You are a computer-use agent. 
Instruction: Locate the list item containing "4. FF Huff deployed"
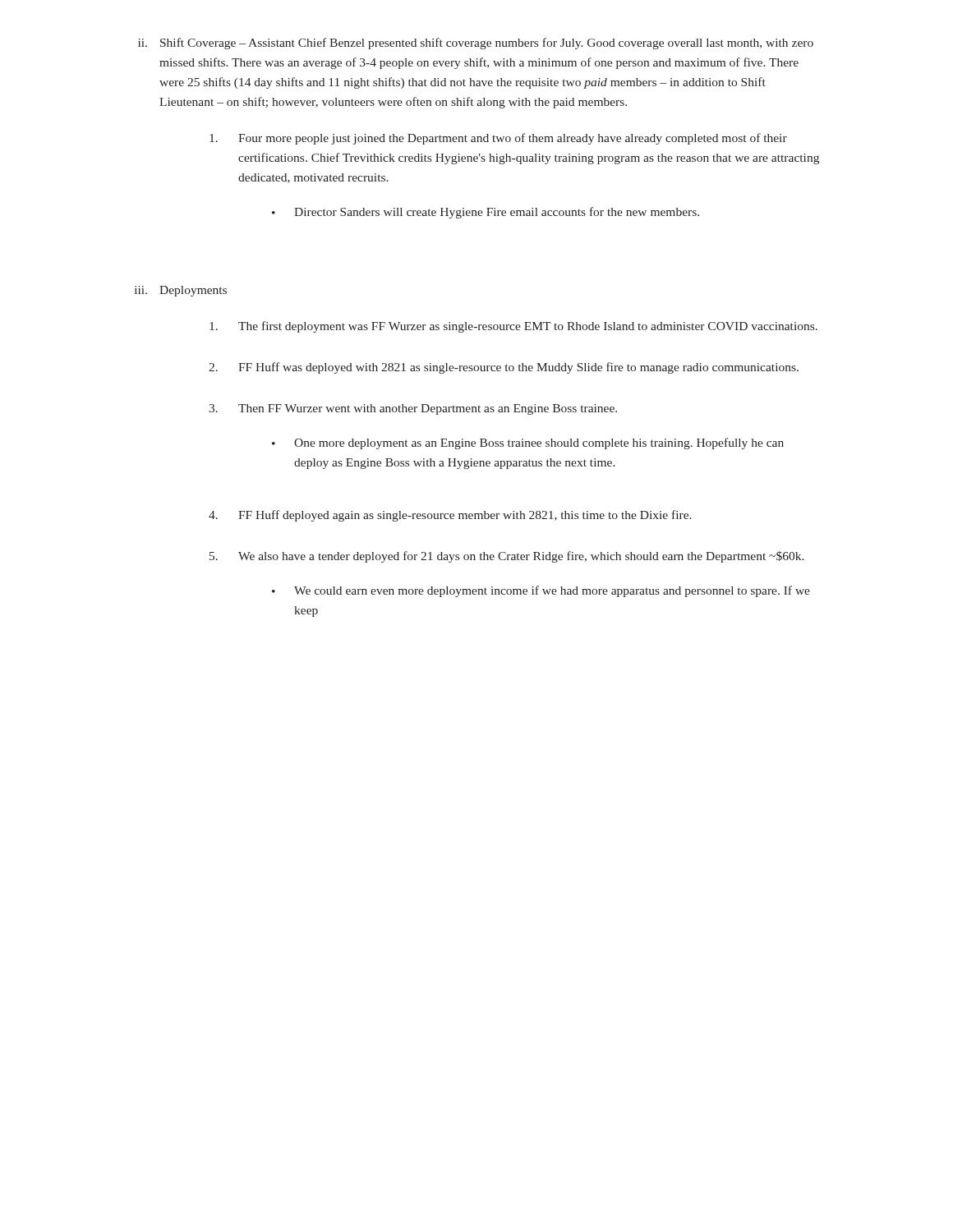pyautogui.click(x=515, y=515)
